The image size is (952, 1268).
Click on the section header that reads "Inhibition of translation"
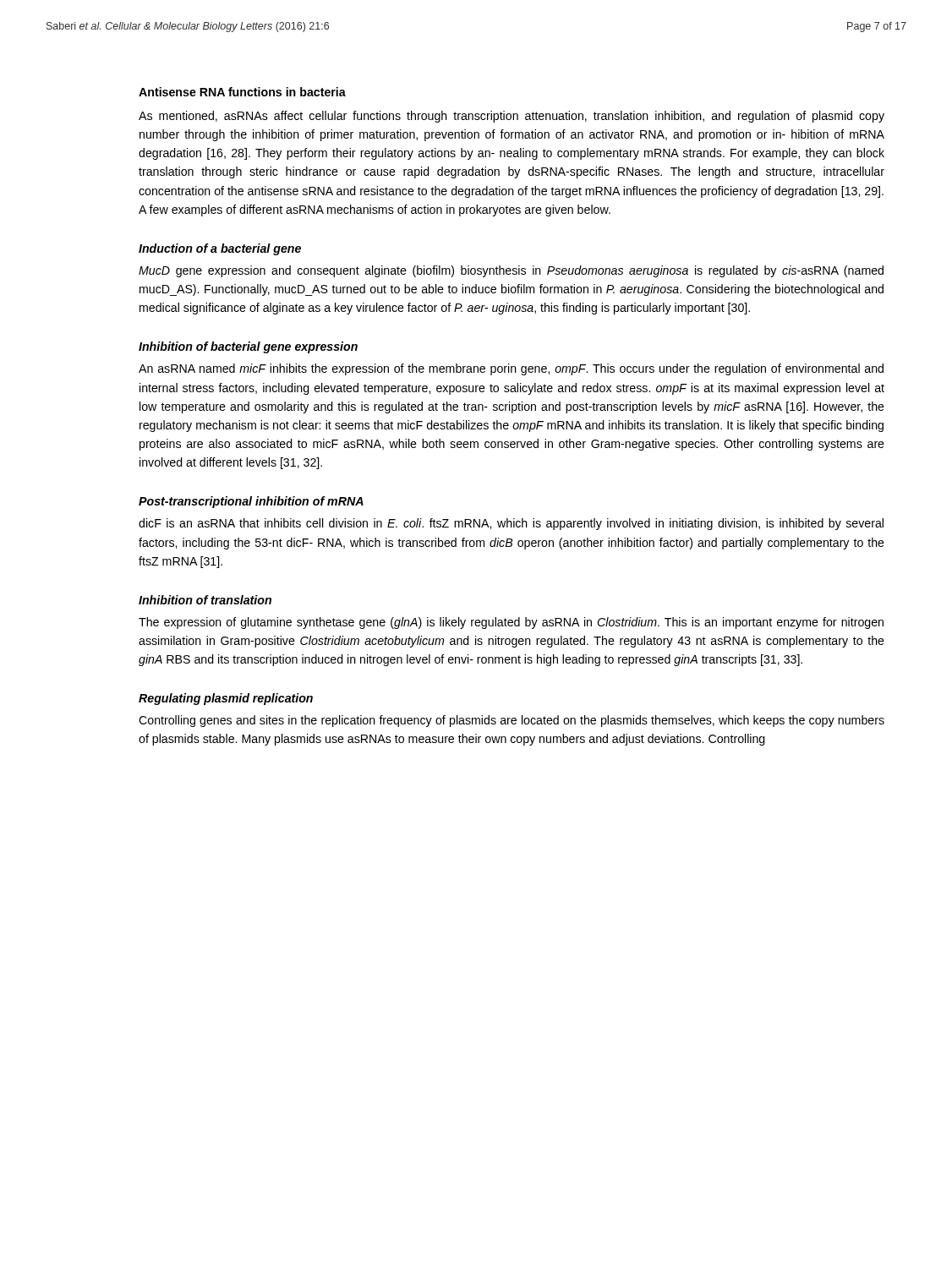click(x=205, y=600)
